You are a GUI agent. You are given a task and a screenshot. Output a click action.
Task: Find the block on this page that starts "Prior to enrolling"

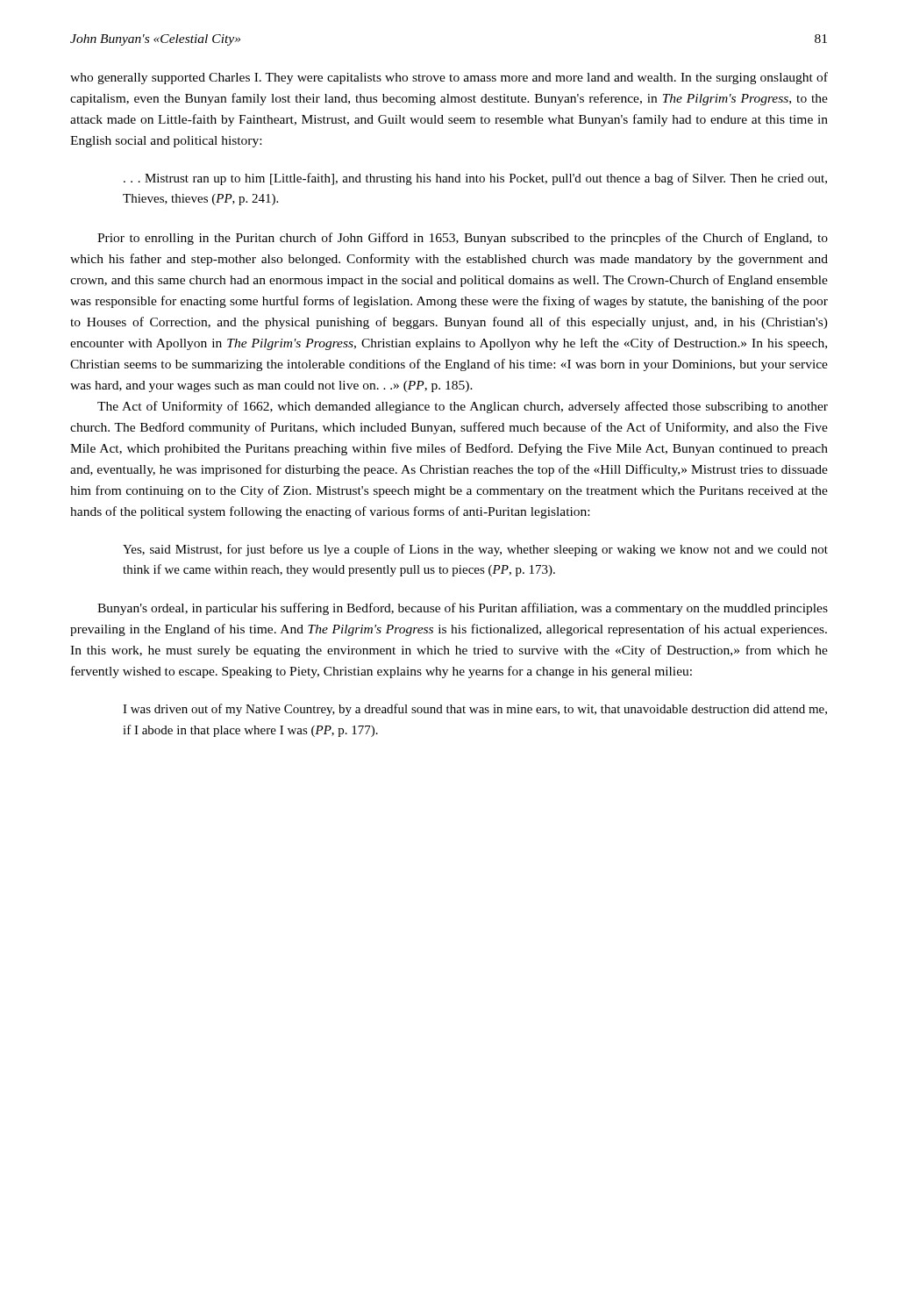click(449, 311)
